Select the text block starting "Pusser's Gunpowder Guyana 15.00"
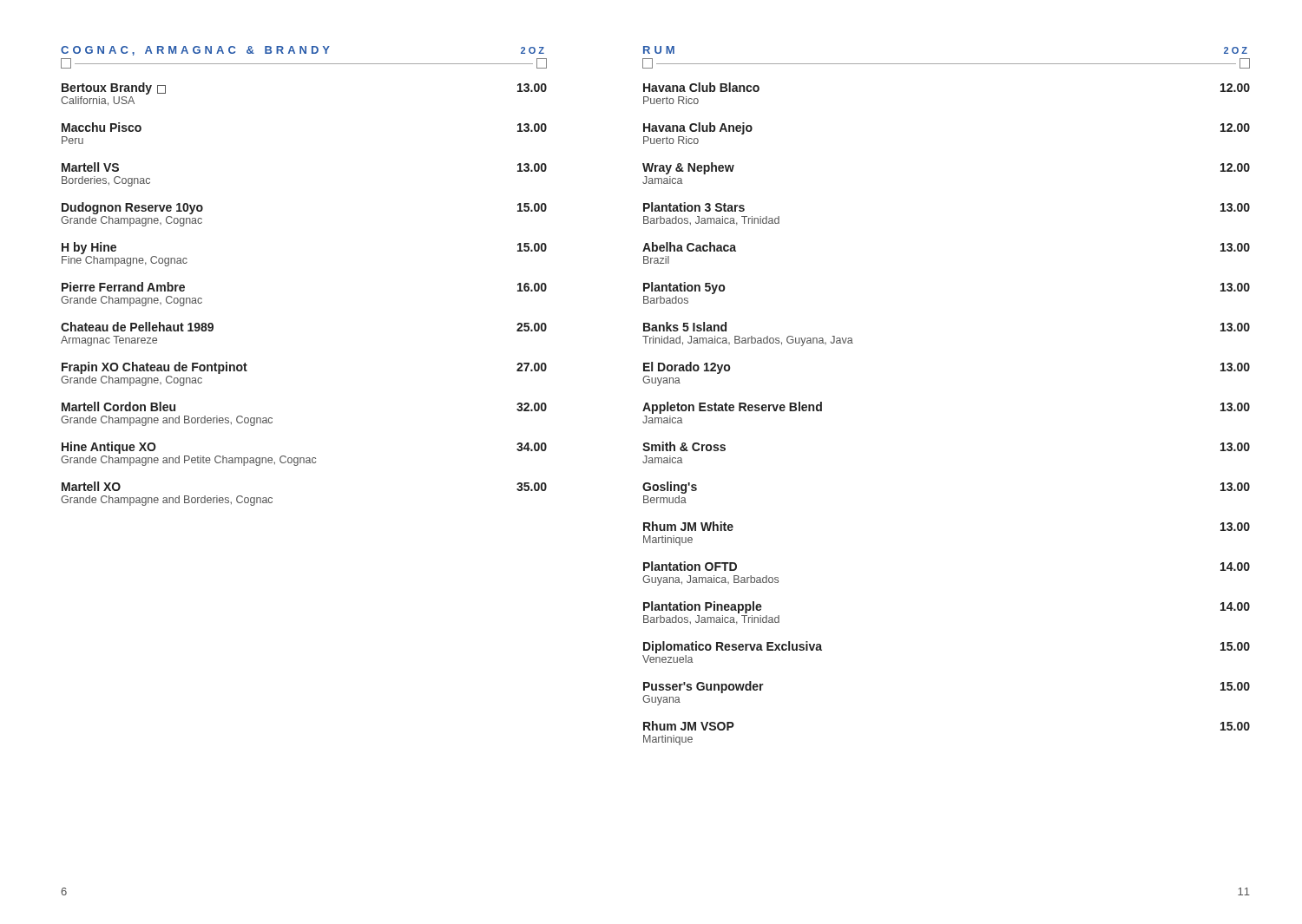 (701, 687)
